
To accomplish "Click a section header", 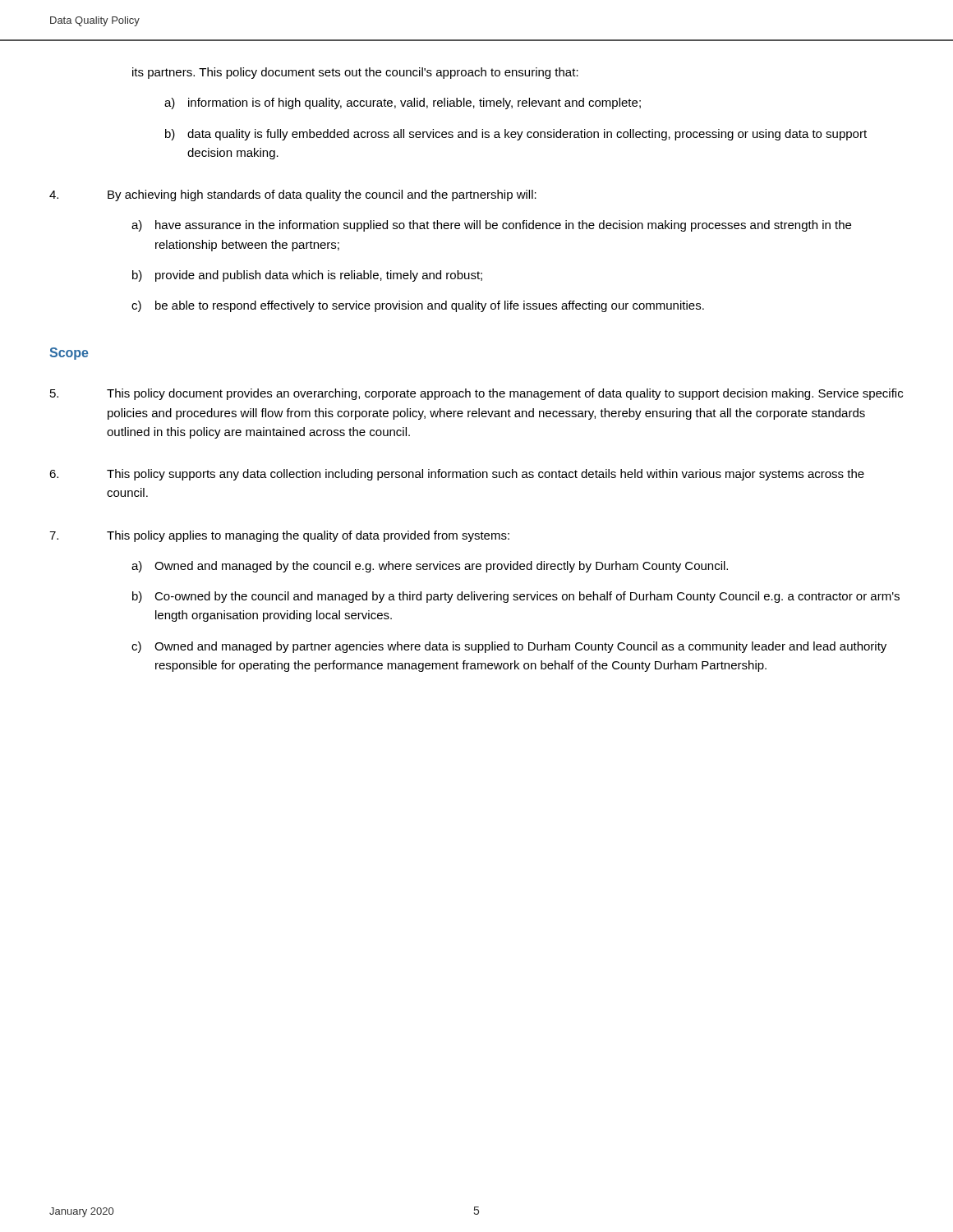I will tap(69, 353).
